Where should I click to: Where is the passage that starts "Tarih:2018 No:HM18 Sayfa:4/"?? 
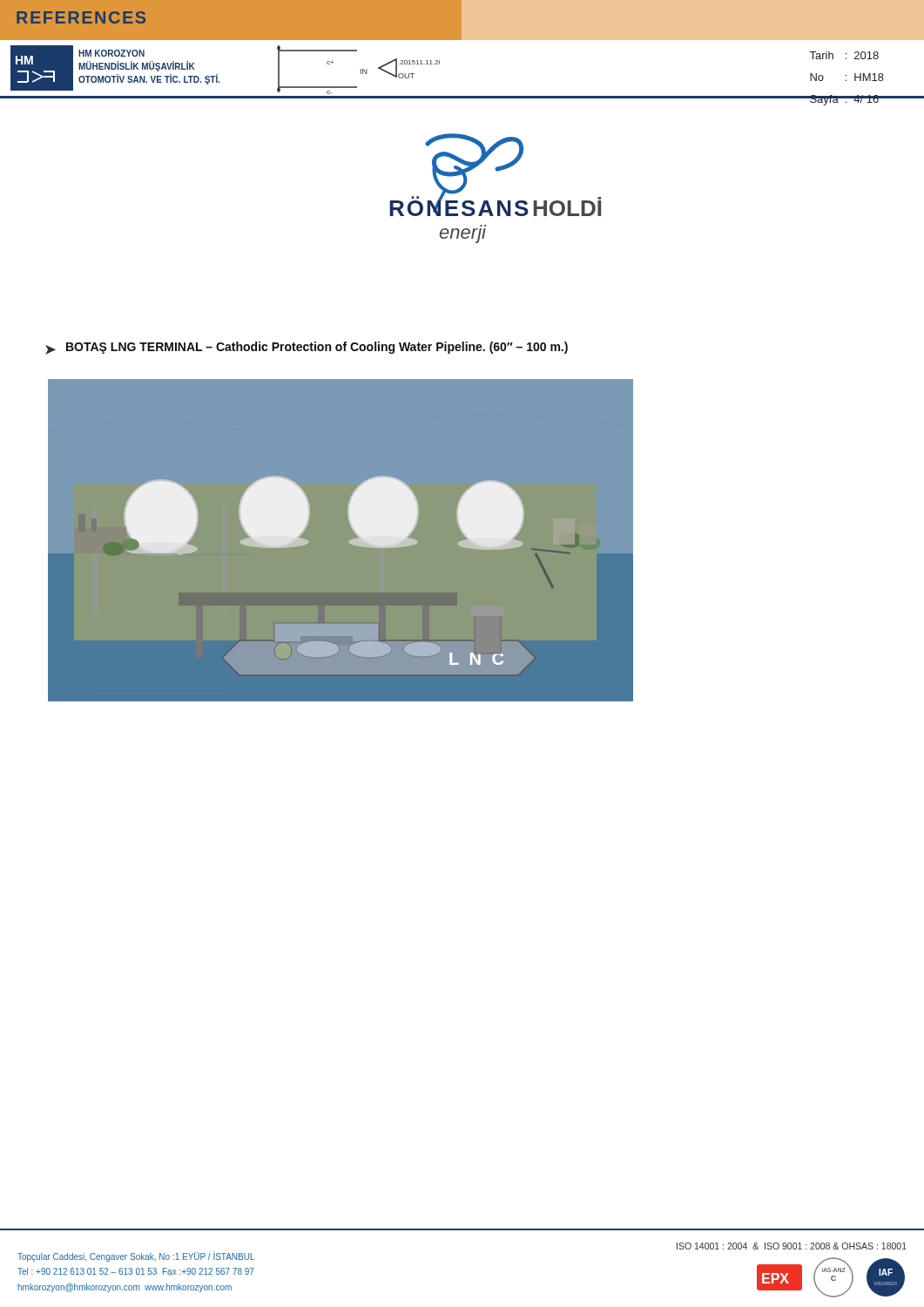847,78
